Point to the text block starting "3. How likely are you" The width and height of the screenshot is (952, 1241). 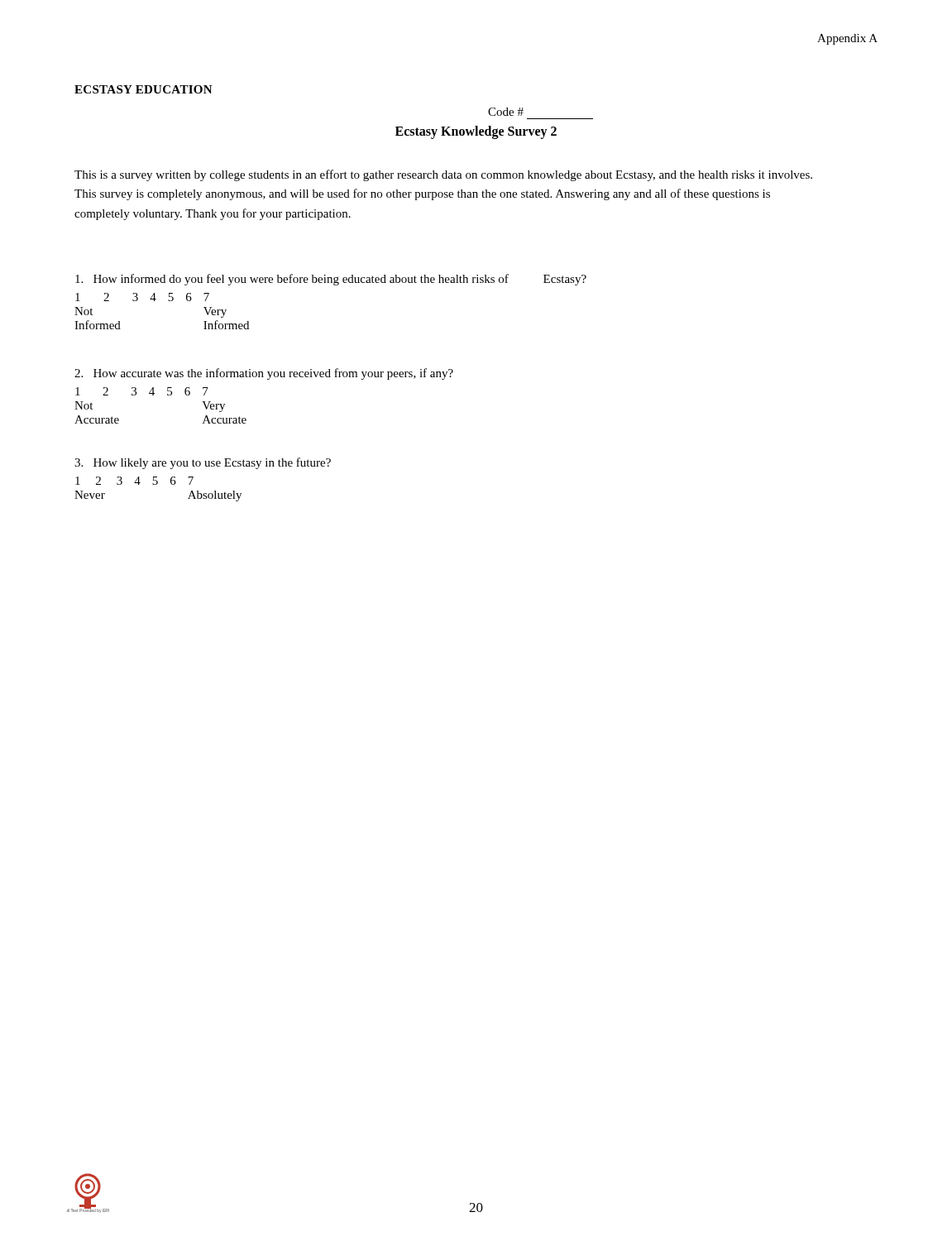tap(203, 463)
